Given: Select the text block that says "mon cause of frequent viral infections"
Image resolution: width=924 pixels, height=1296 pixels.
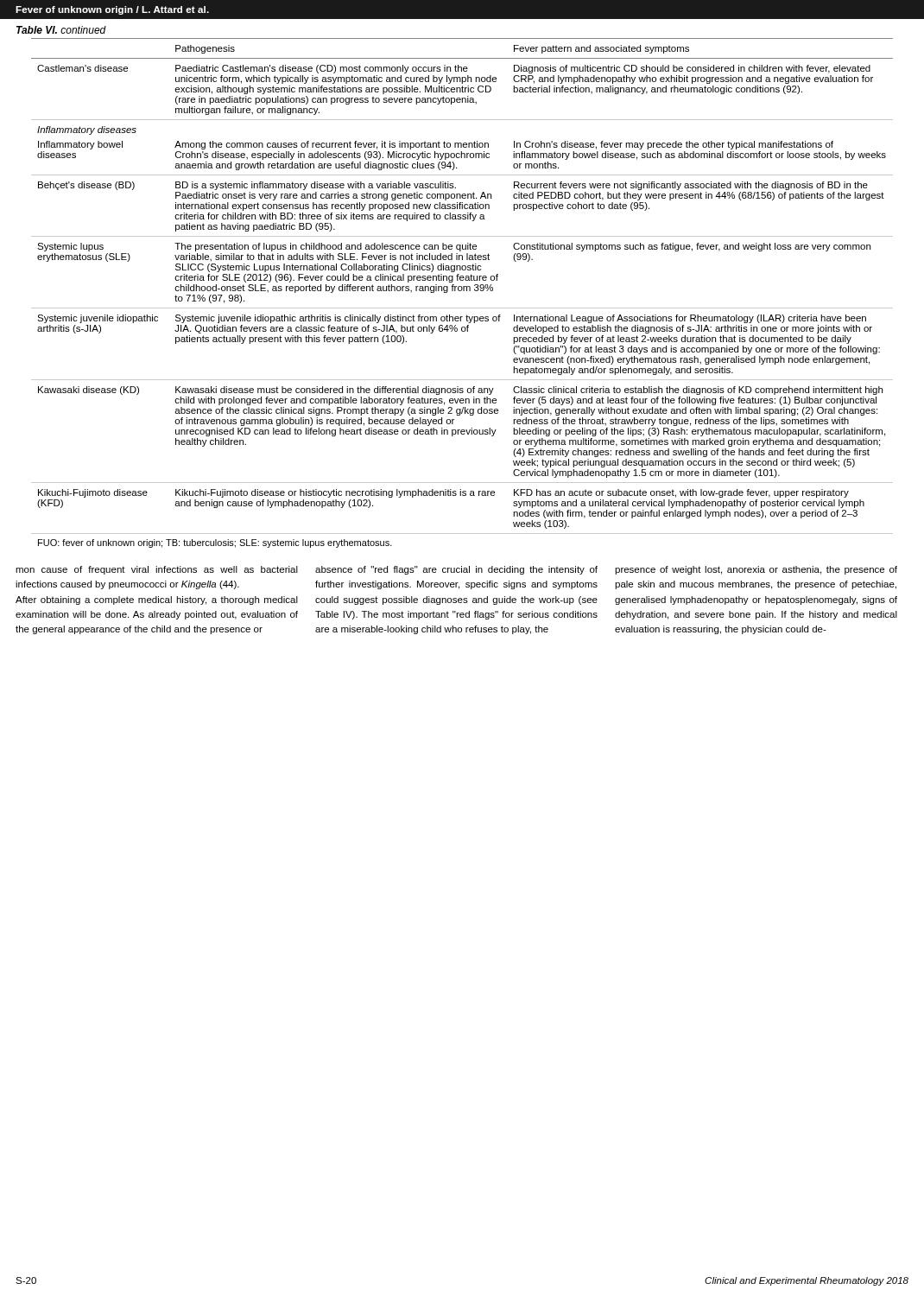Looking at the screenshot, I should [x=157, y=599].
